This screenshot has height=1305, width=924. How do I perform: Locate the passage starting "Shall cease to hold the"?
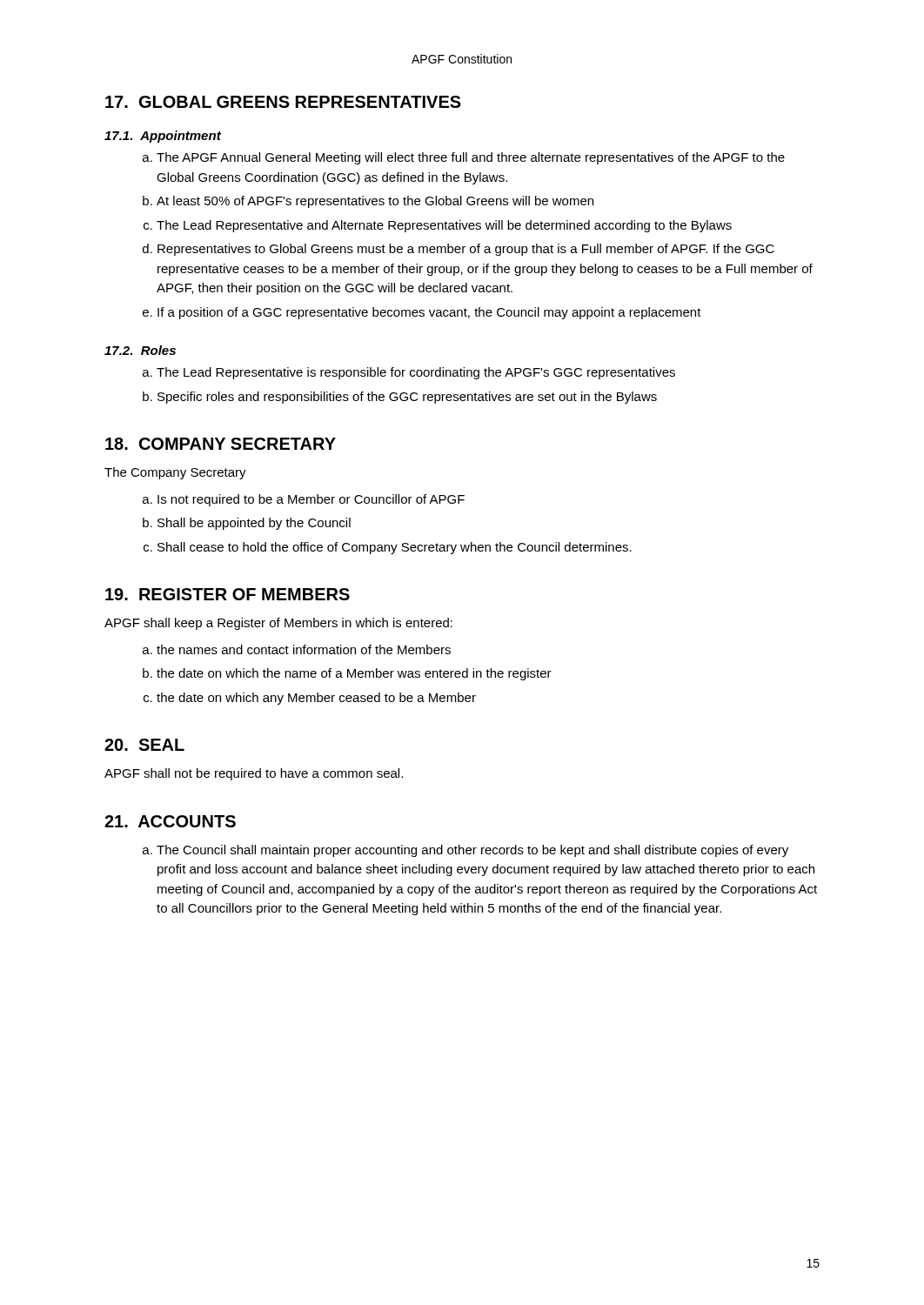coord(394,546)
